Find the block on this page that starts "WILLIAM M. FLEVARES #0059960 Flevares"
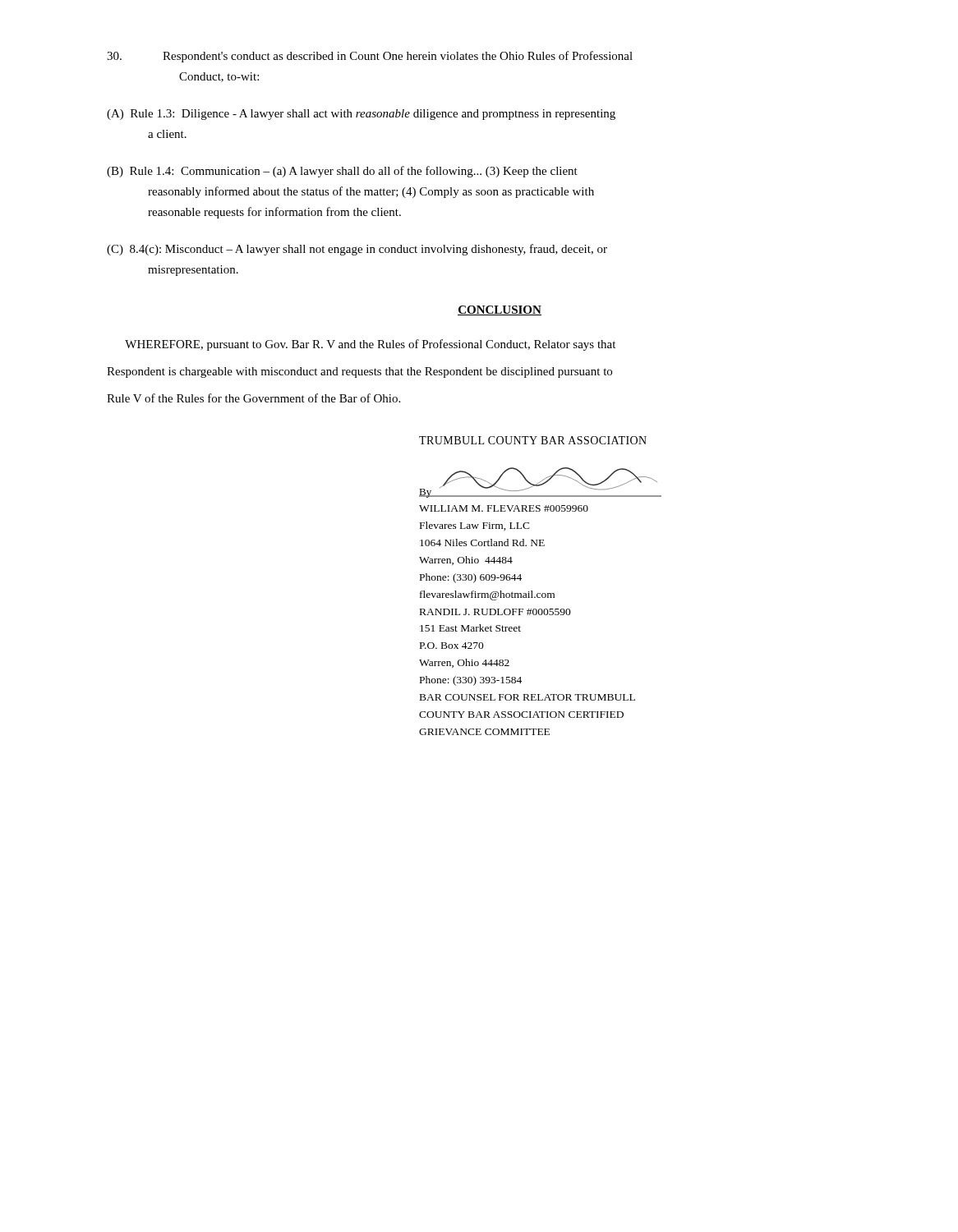 [527, 620]
